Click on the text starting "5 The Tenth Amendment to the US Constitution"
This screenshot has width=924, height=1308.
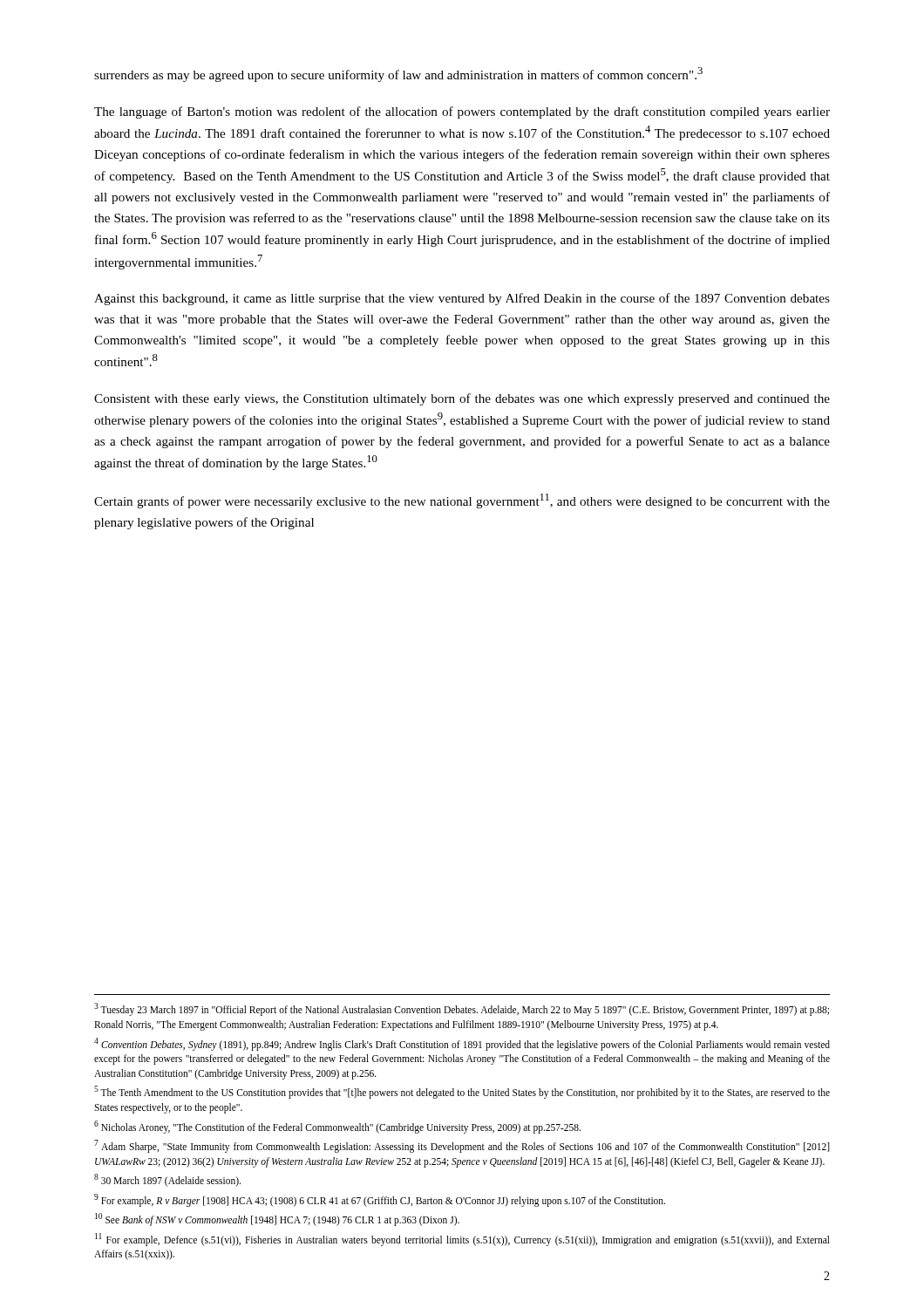(x=462, y=1099)
